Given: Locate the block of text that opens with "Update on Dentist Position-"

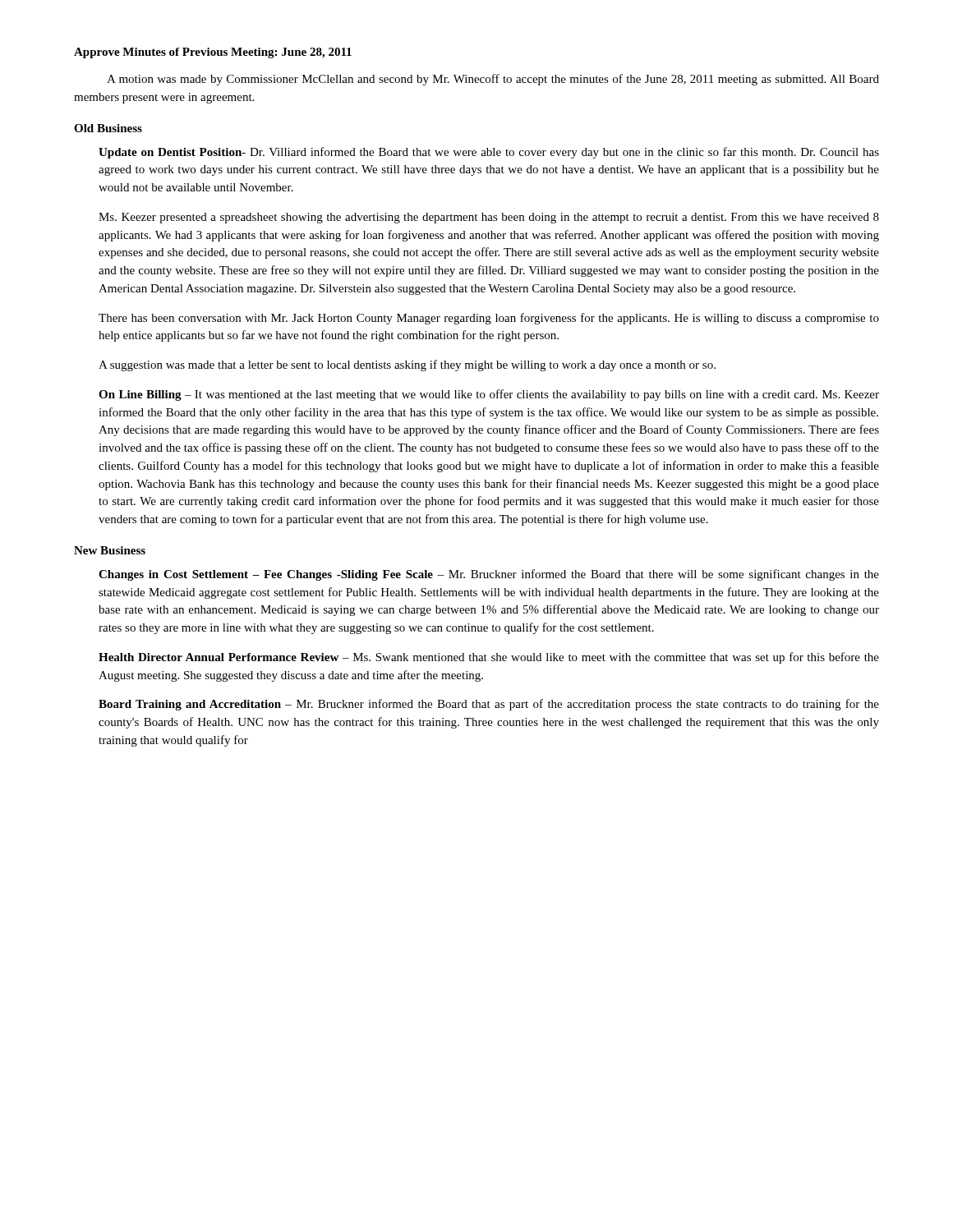Looking at the screenshot, I should click(489, 169).
